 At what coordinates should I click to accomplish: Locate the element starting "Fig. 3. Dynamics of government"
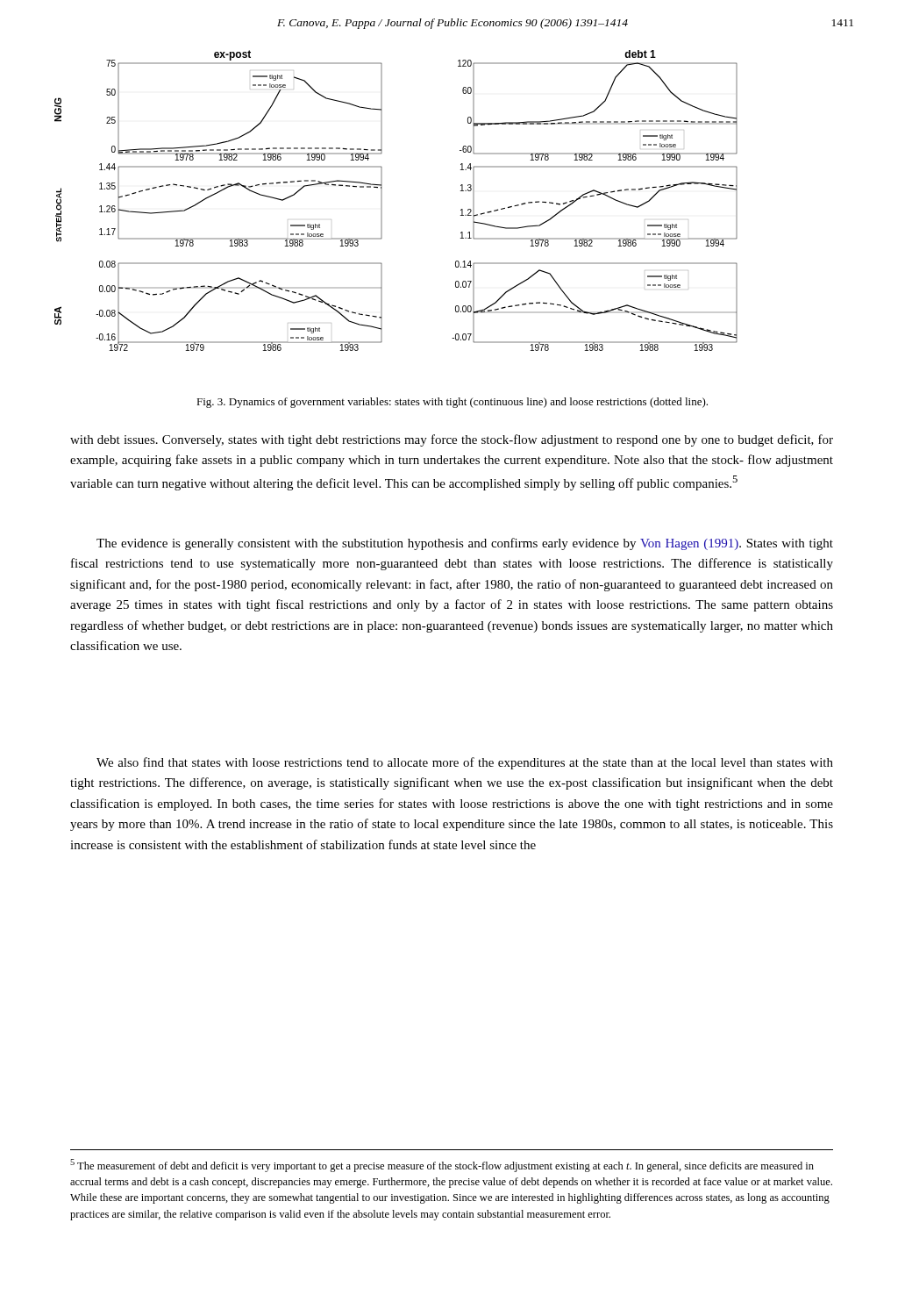tap(452, 401)
